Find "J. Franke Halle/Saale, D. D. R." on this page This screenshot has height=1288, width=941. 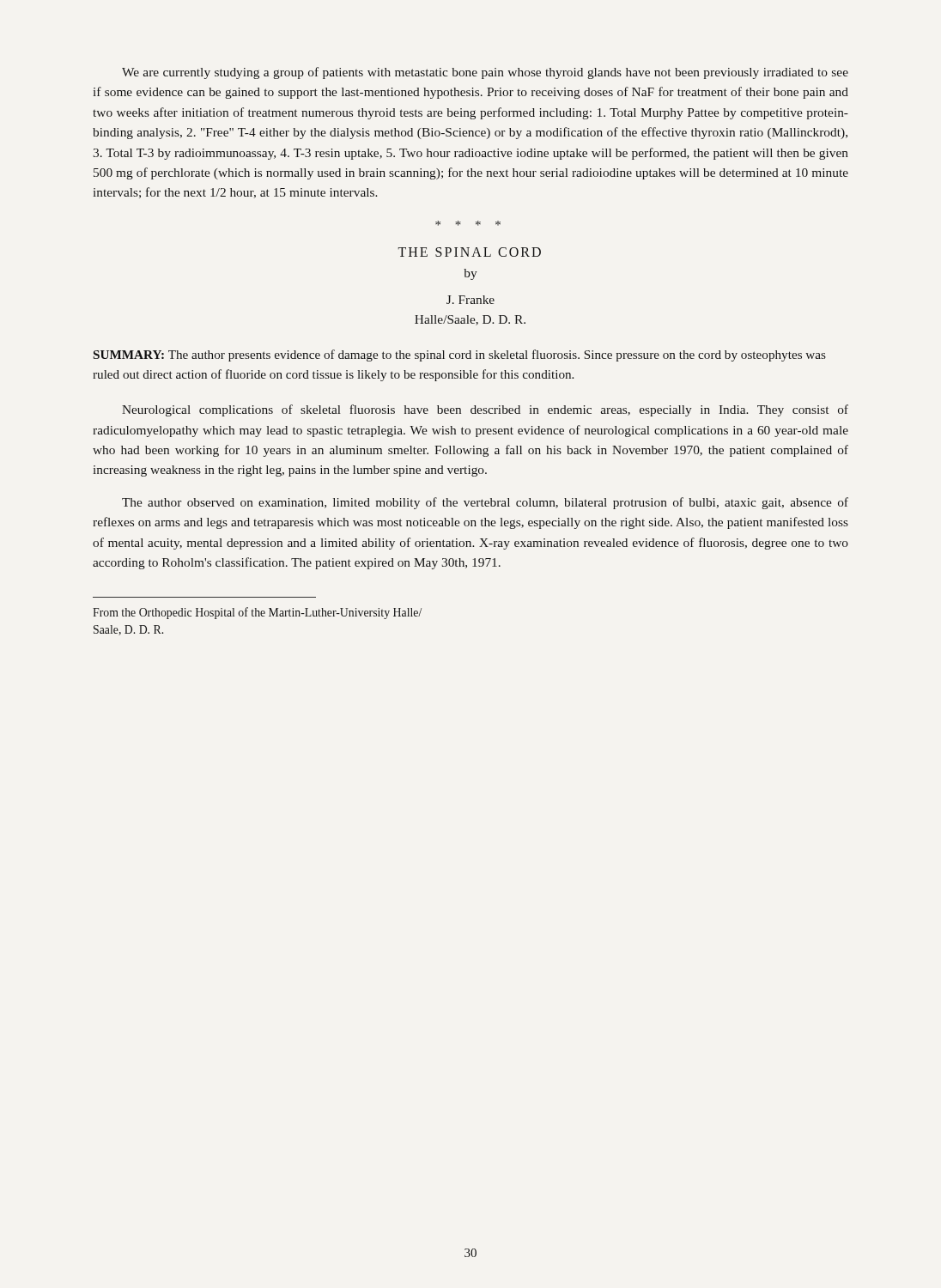coord(470,309)
